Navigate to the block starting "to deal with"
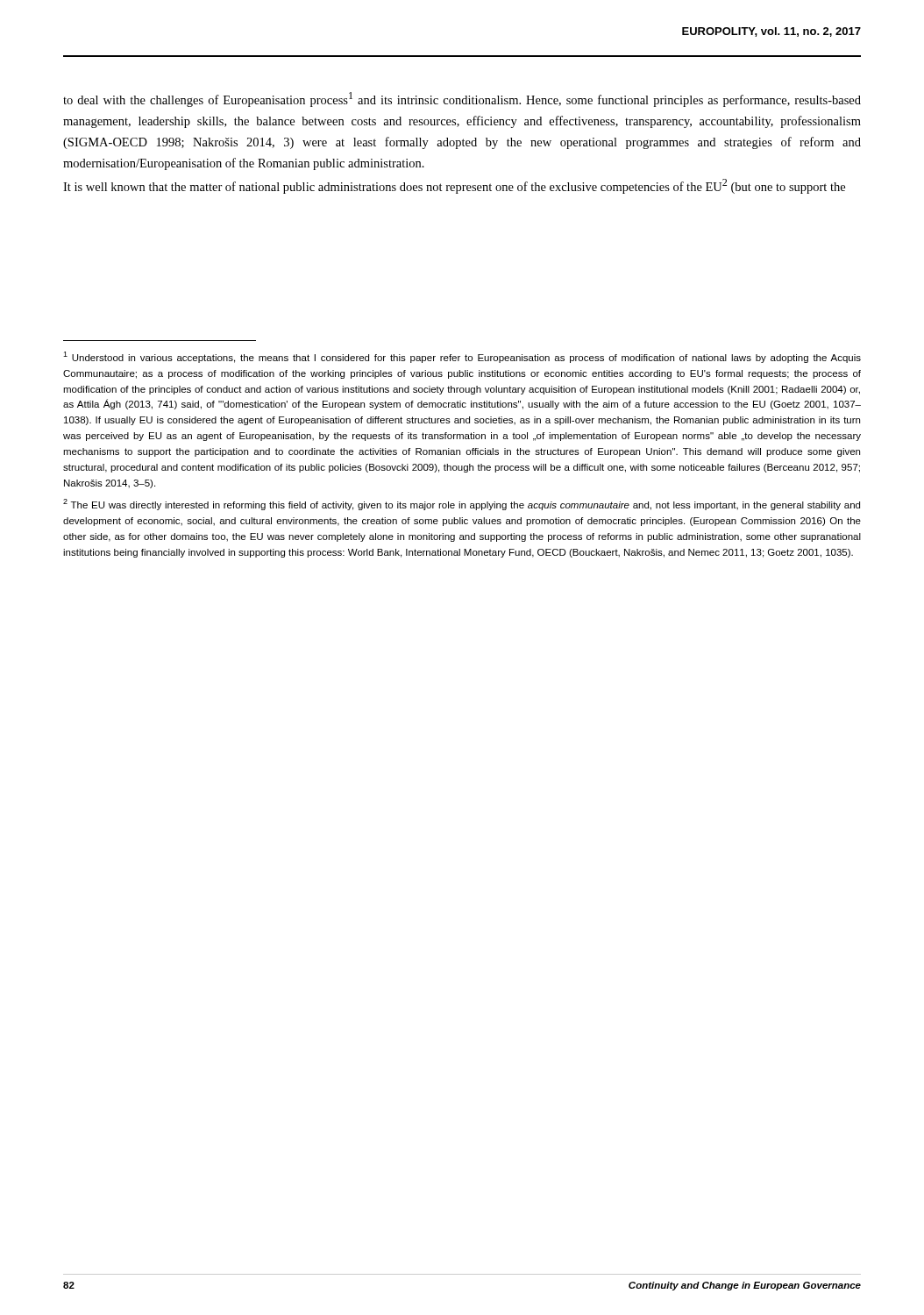The width and height of the screenshot is (924, 1315). (x=462, y=143)
